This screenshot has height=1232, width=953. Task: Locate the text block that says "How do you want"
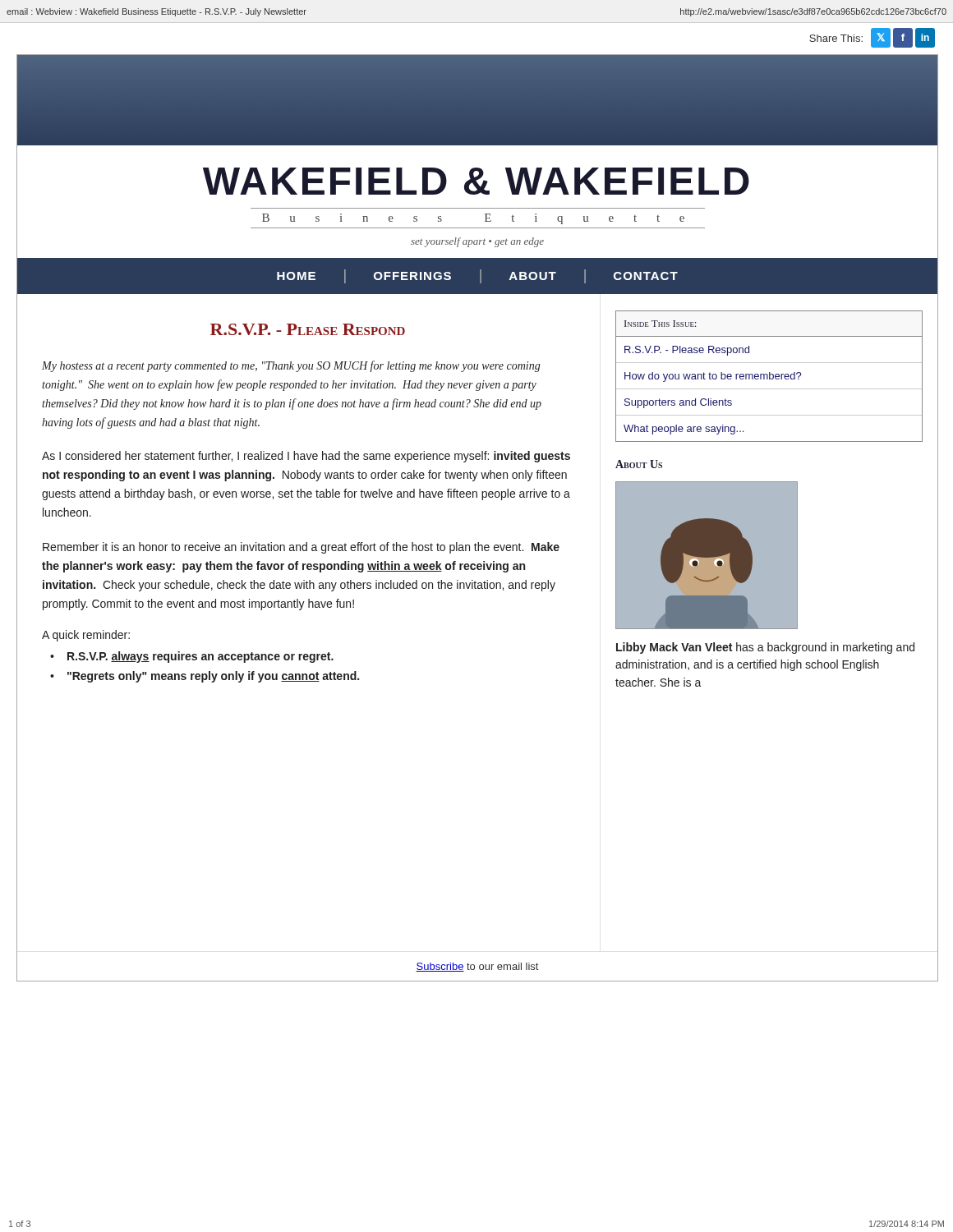coord(713,376)
